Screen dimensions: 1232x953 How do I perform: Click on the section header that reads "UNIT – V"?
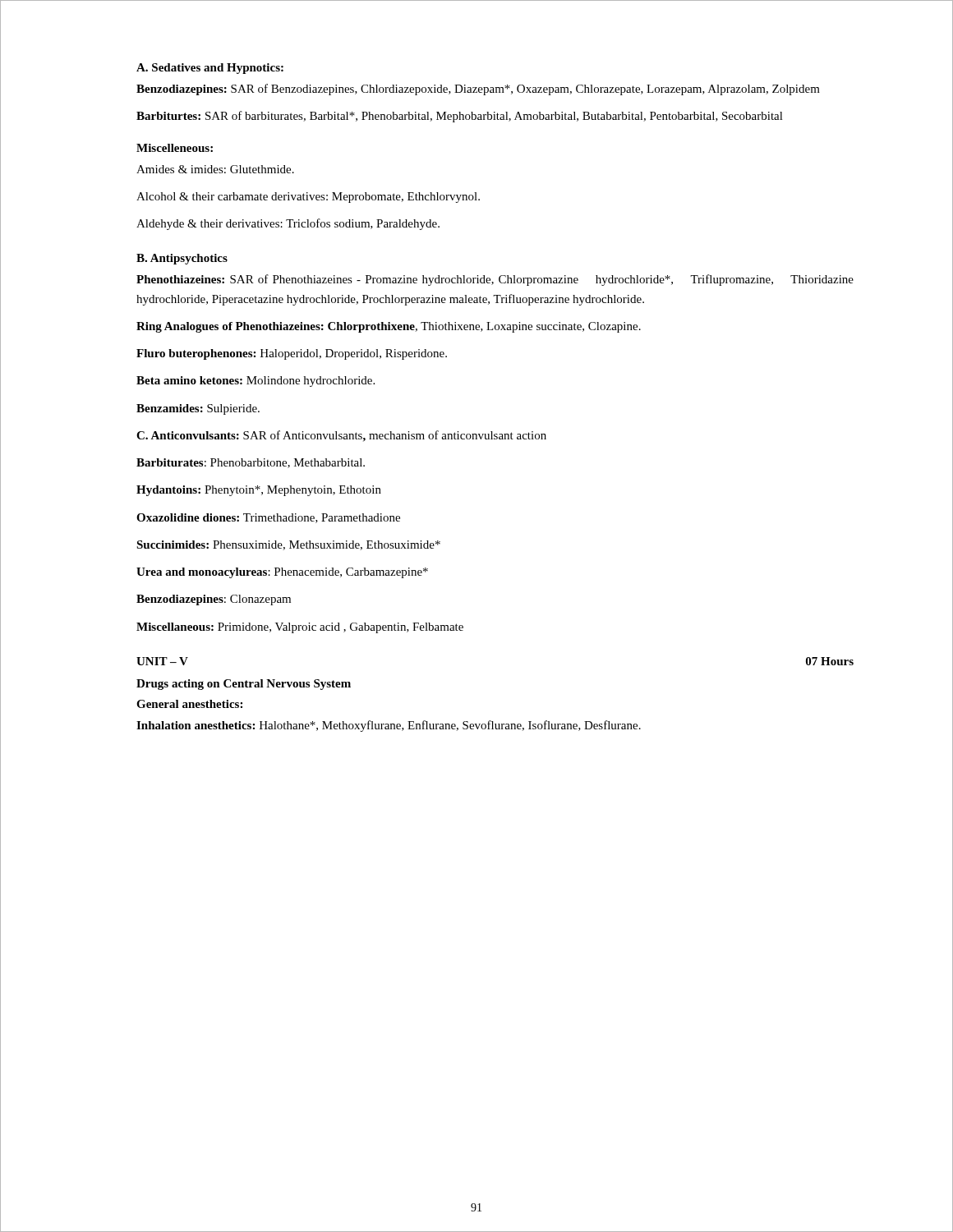(x=162, y=661)
